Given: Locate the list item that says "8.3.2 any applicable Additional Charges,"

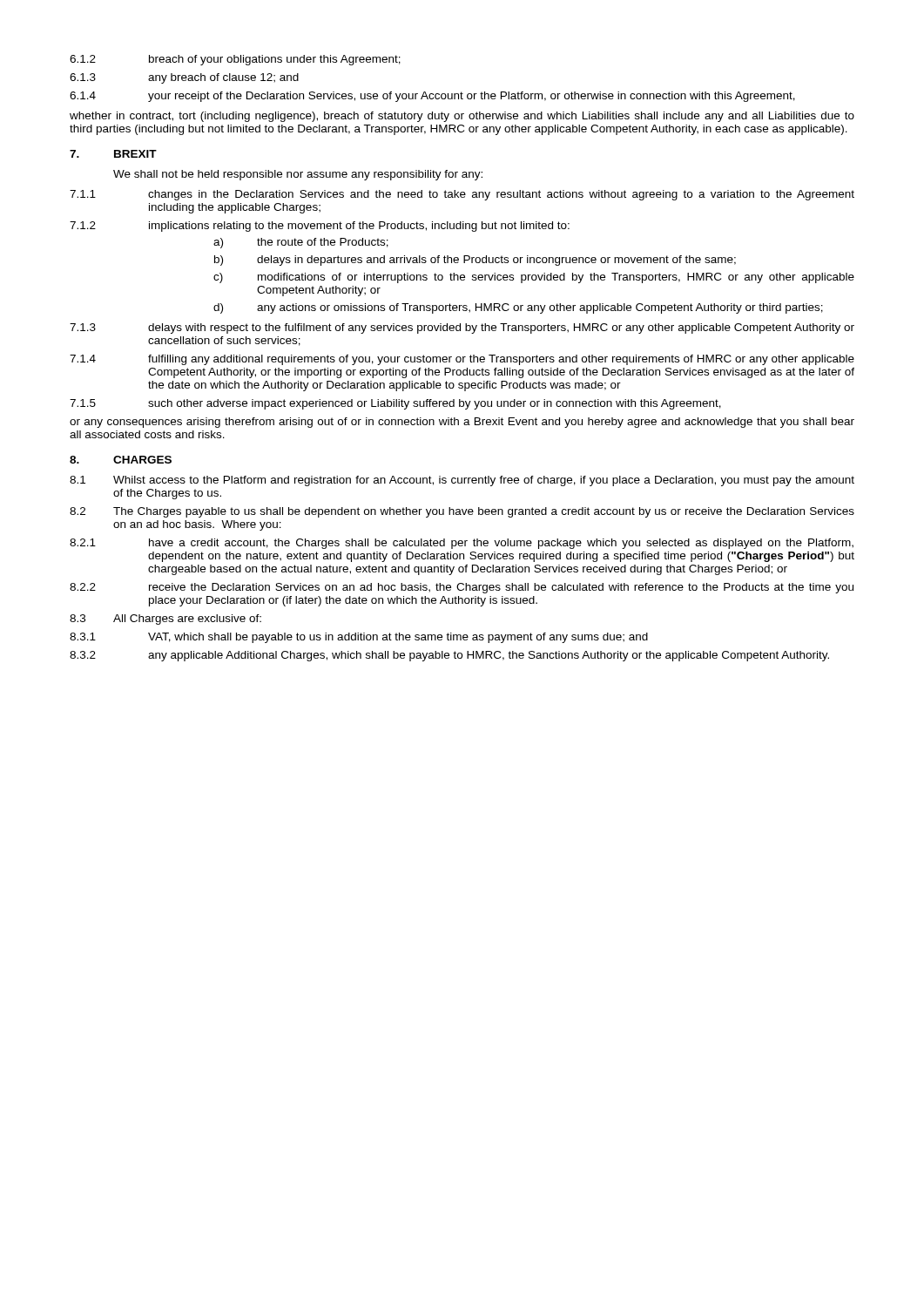Looking at the screenshot, I should [x=462, y=655].
